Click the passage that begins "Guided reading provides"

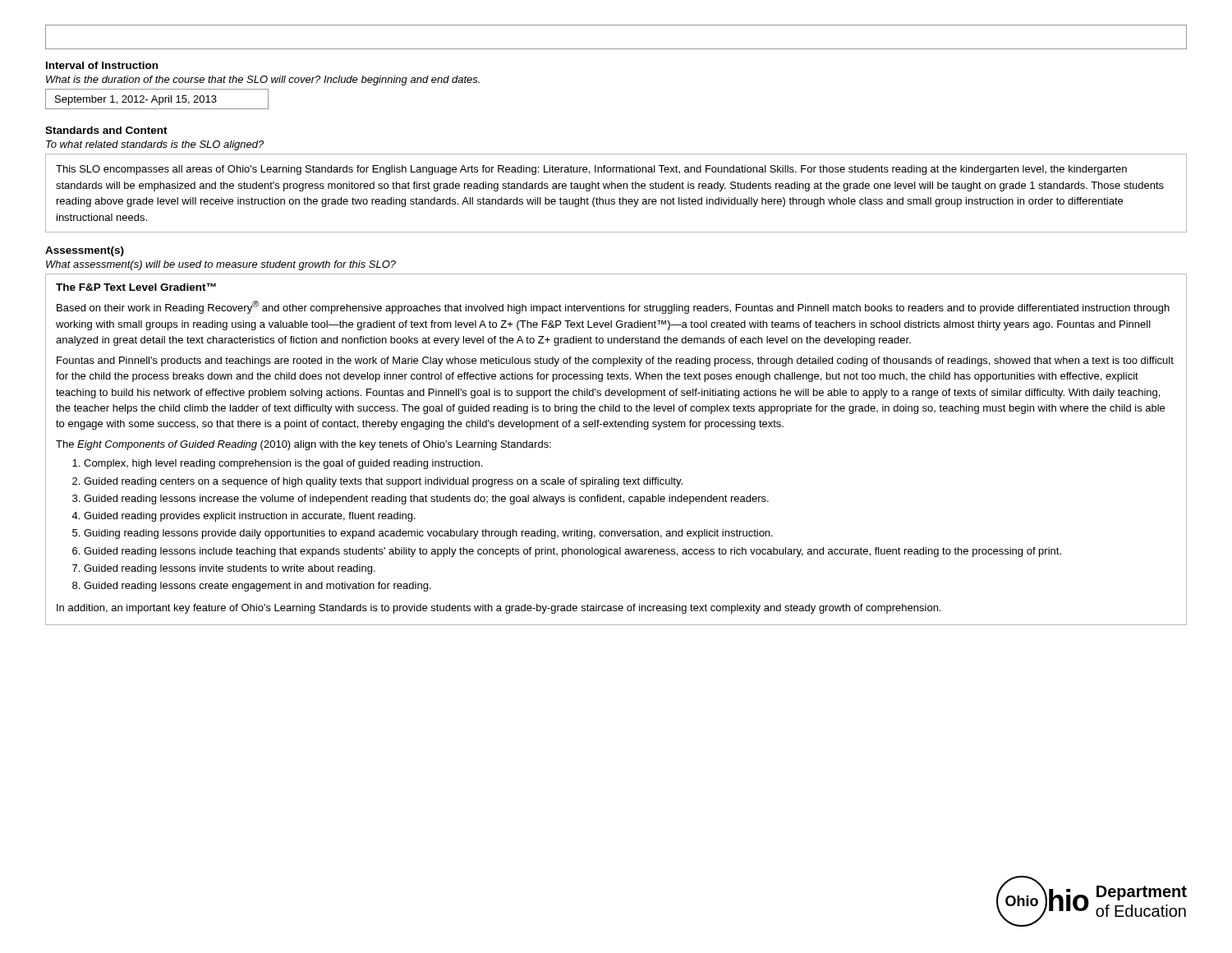click(x=250, y=516)
